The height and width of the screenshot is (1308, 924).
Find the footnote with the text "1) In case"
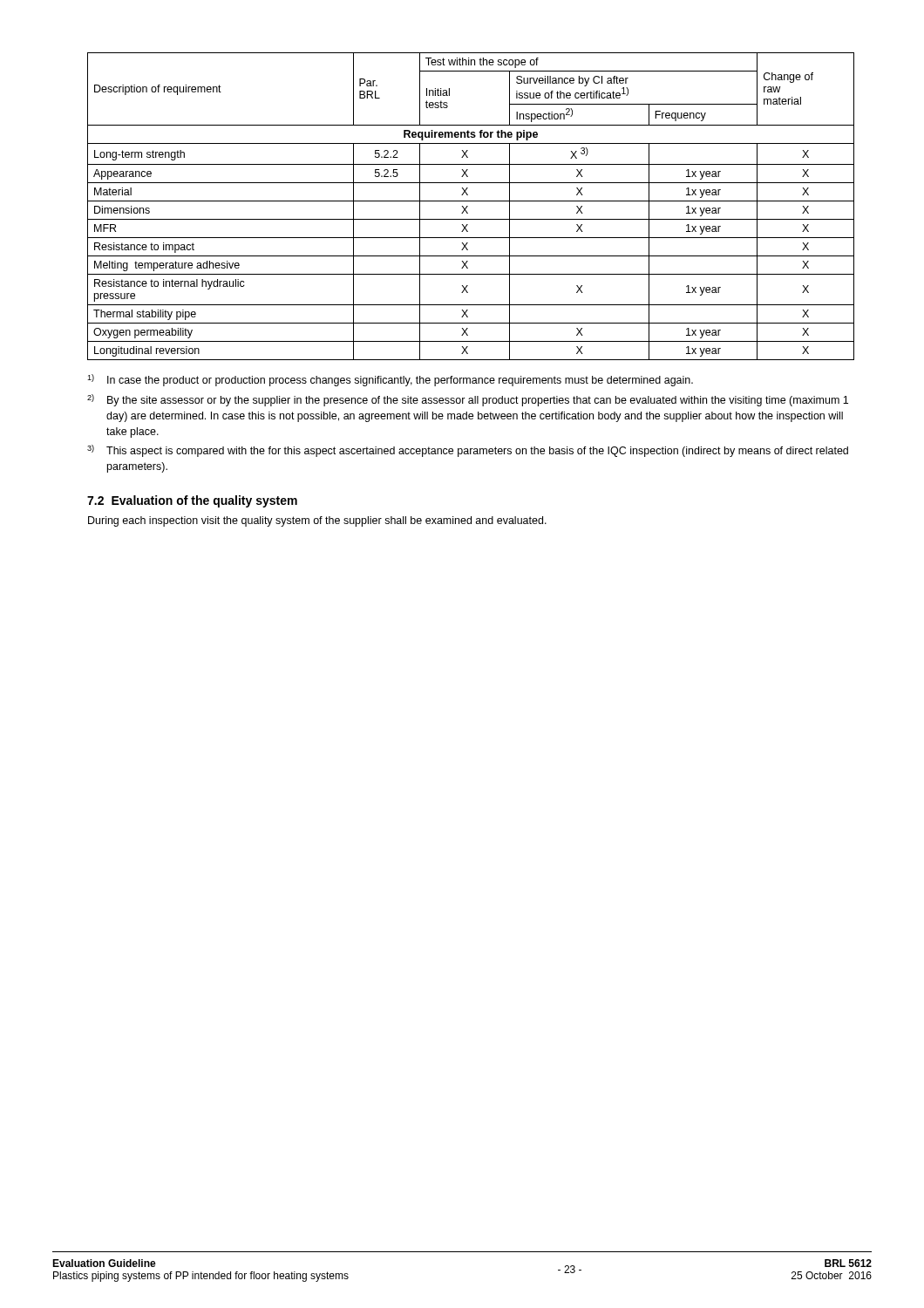[x=471, y=381]
